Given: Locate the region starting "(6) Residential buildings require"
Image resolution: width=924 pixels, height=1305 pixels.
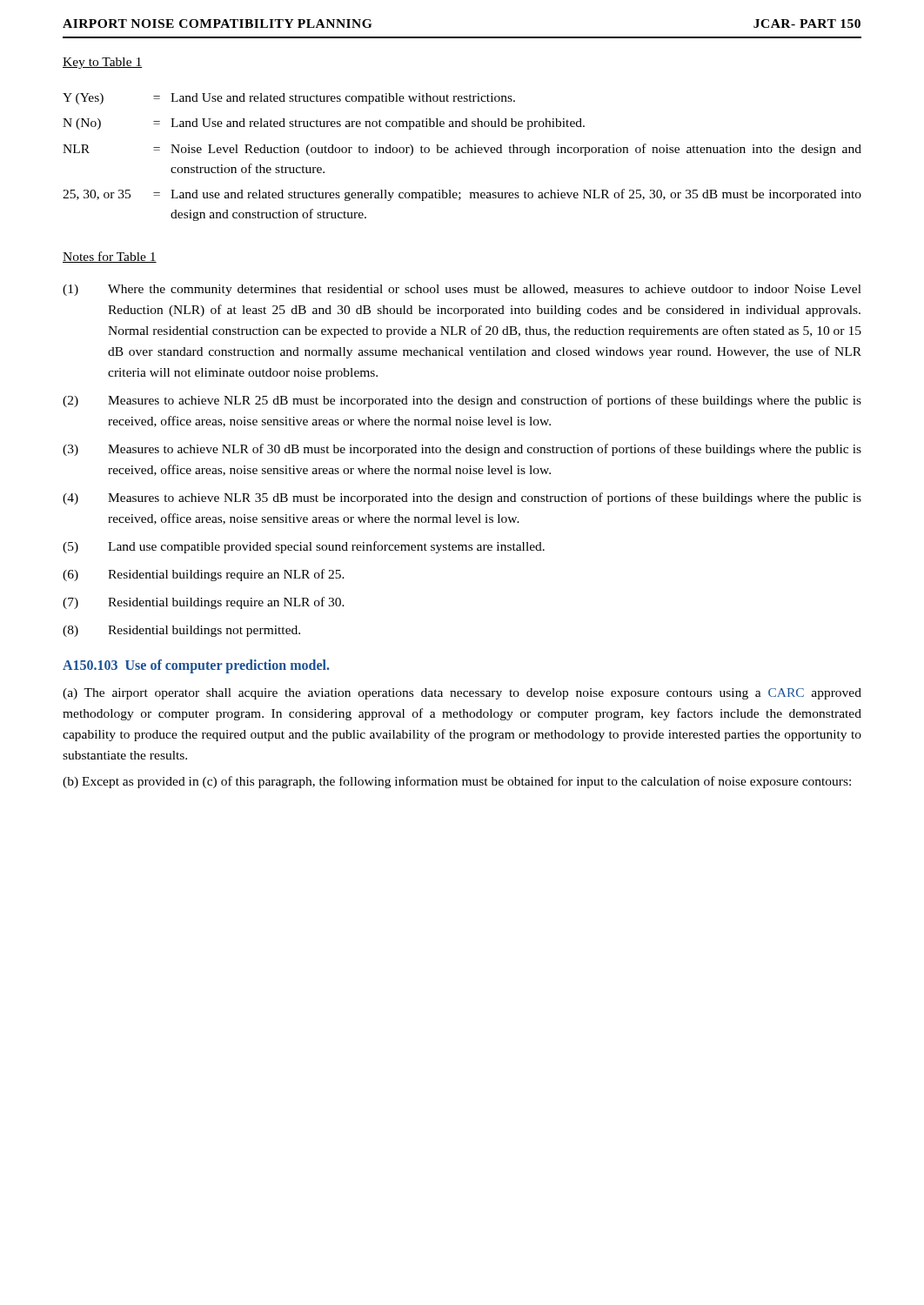Looking at the screenshot, I should pyautogui.click(x=204, y=575).
